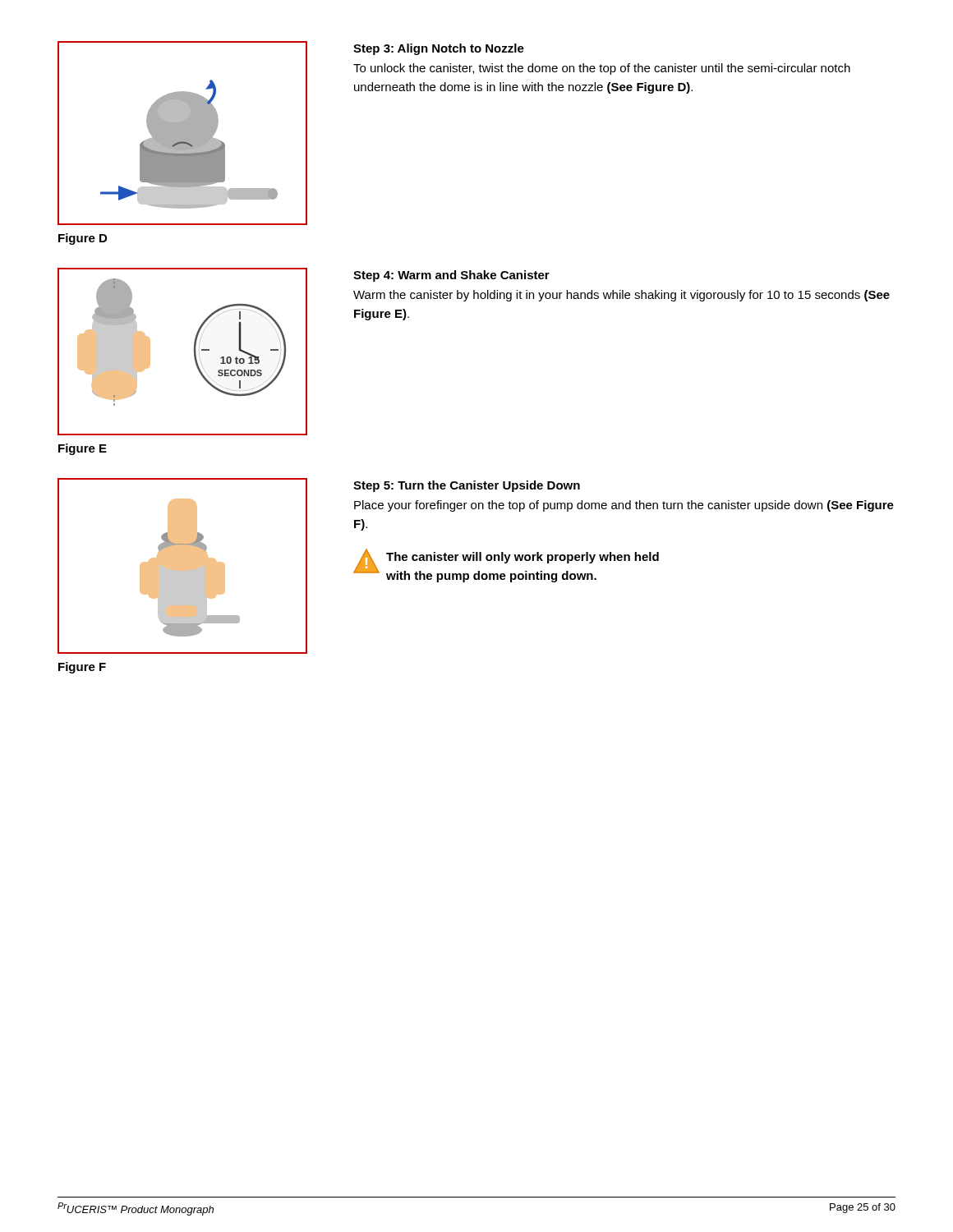Where is the passage that starts "Warm the canister by holding it"?
Screen dimensions: 1232x953
pyautogui.click(x=622, y=304)
